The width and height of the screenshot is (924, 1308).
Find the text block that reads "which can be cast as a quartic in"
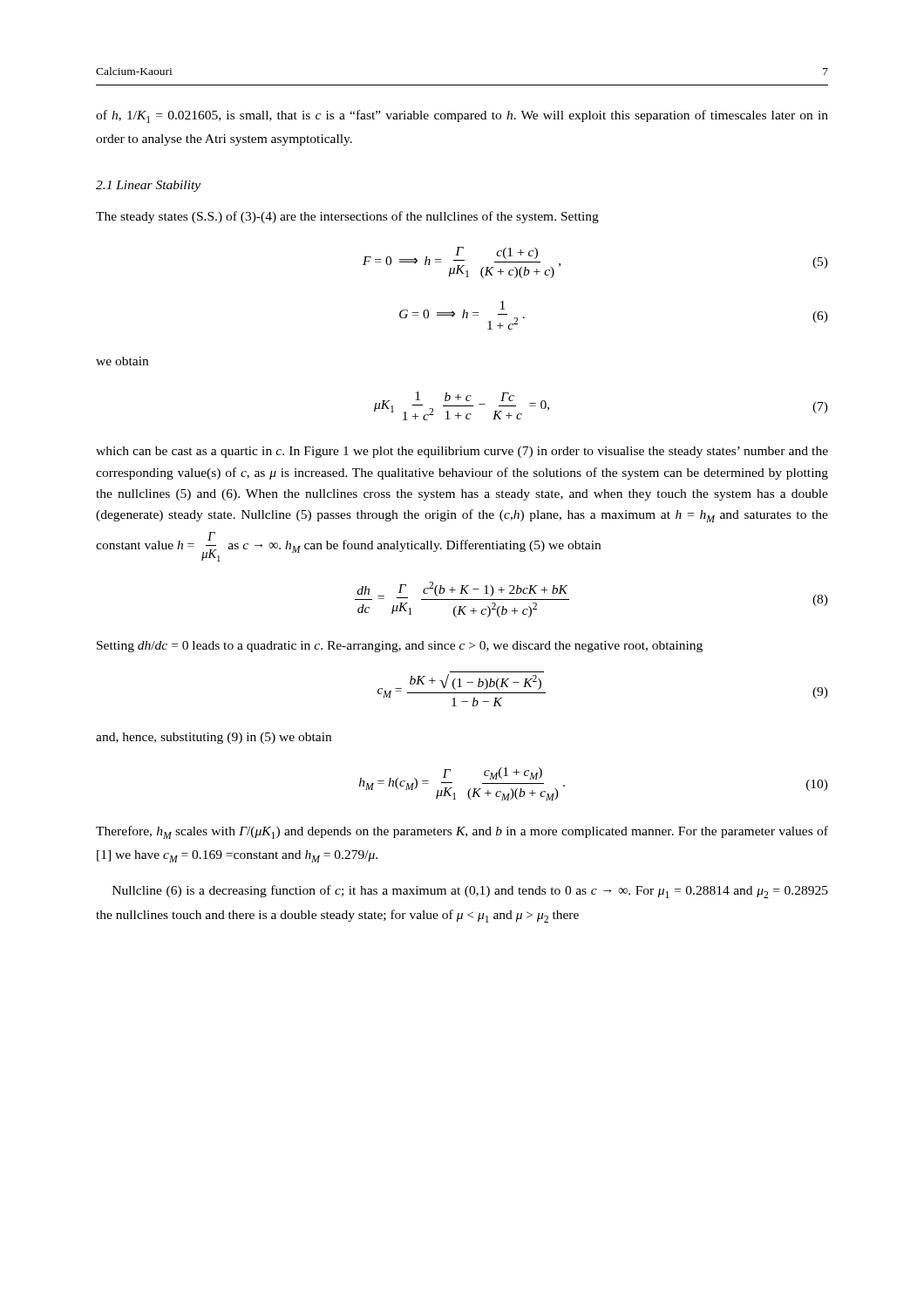pyautogui.click(x=462, y=504)
